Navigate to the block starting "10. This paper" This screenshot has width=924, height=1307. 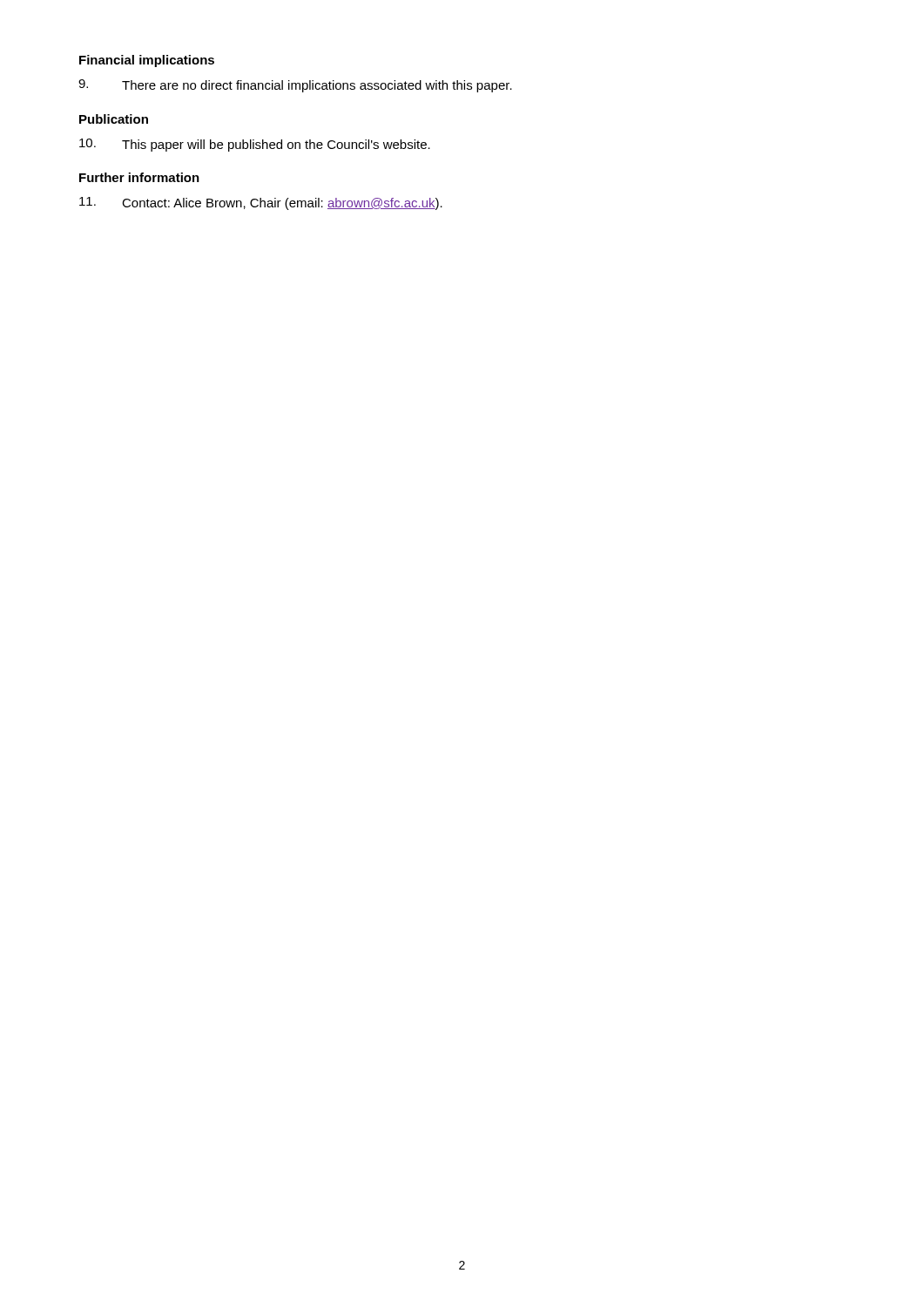[x=255, y=144]
